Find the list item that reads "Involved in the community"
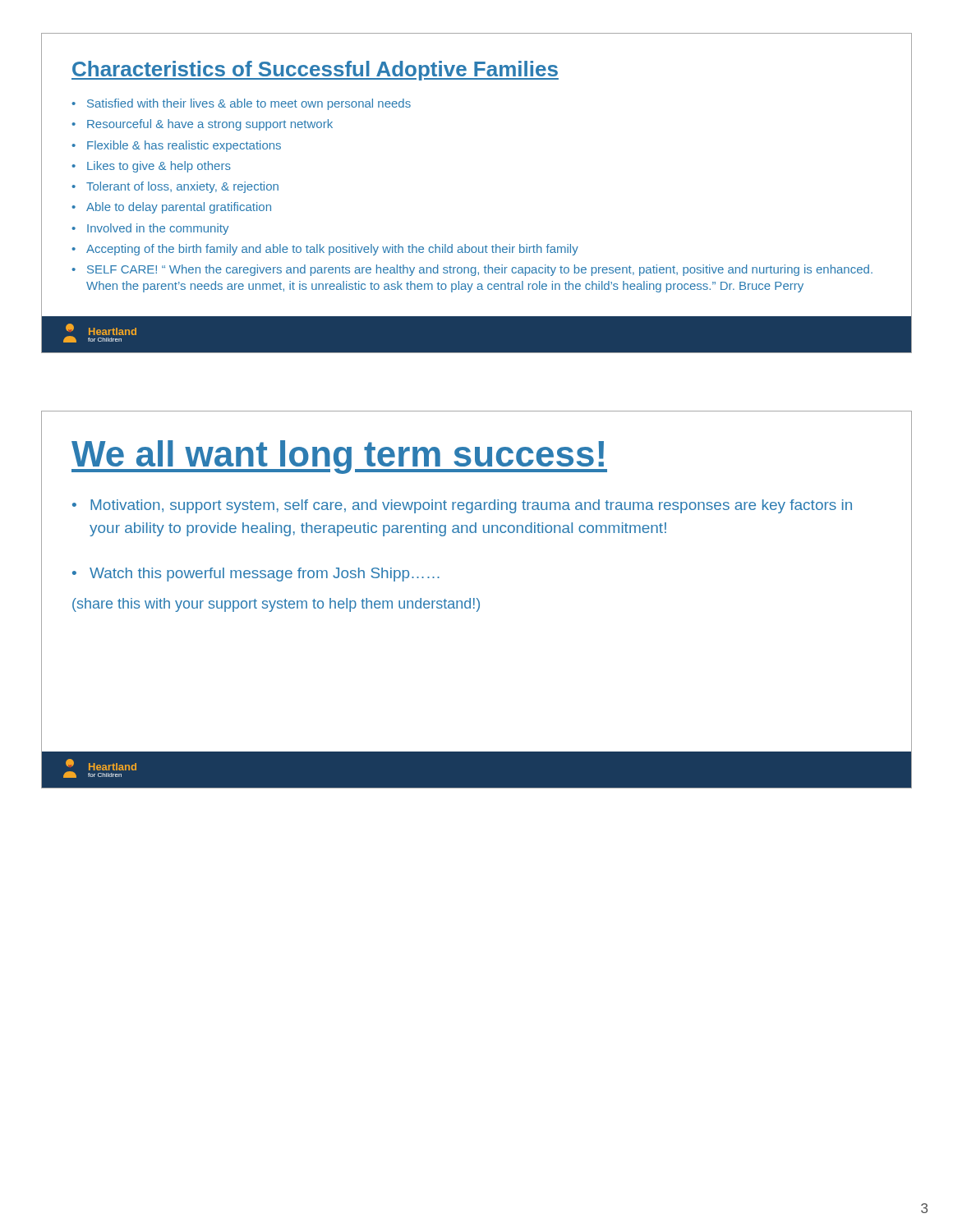953x1232 pixels. pos(157,227)
